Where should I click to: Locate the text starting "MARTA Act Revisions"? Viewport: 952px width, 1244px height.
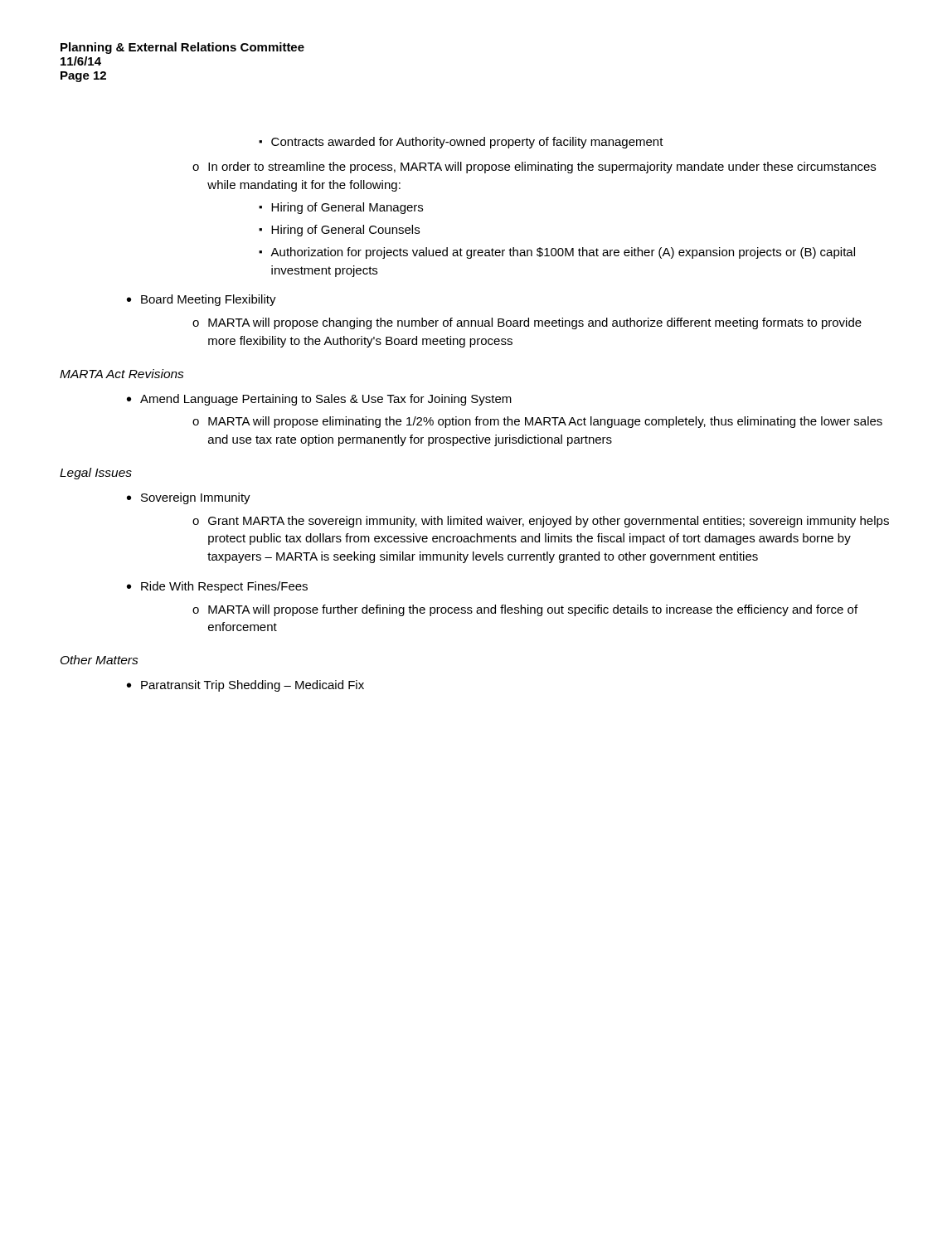[122, 373]
